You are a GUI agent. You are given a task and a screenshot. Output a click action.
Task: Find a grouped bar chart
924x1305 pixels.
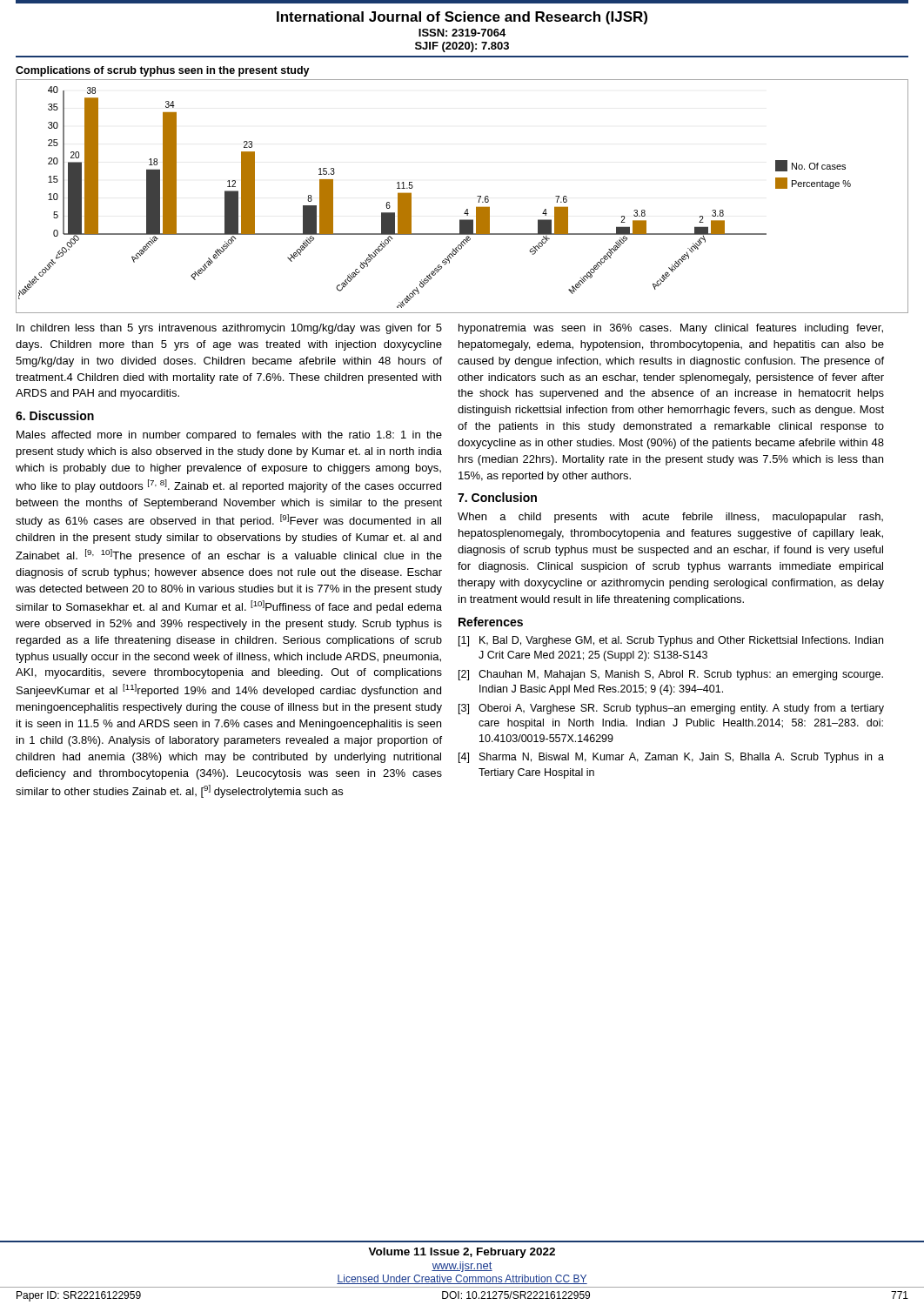[462, 196]
